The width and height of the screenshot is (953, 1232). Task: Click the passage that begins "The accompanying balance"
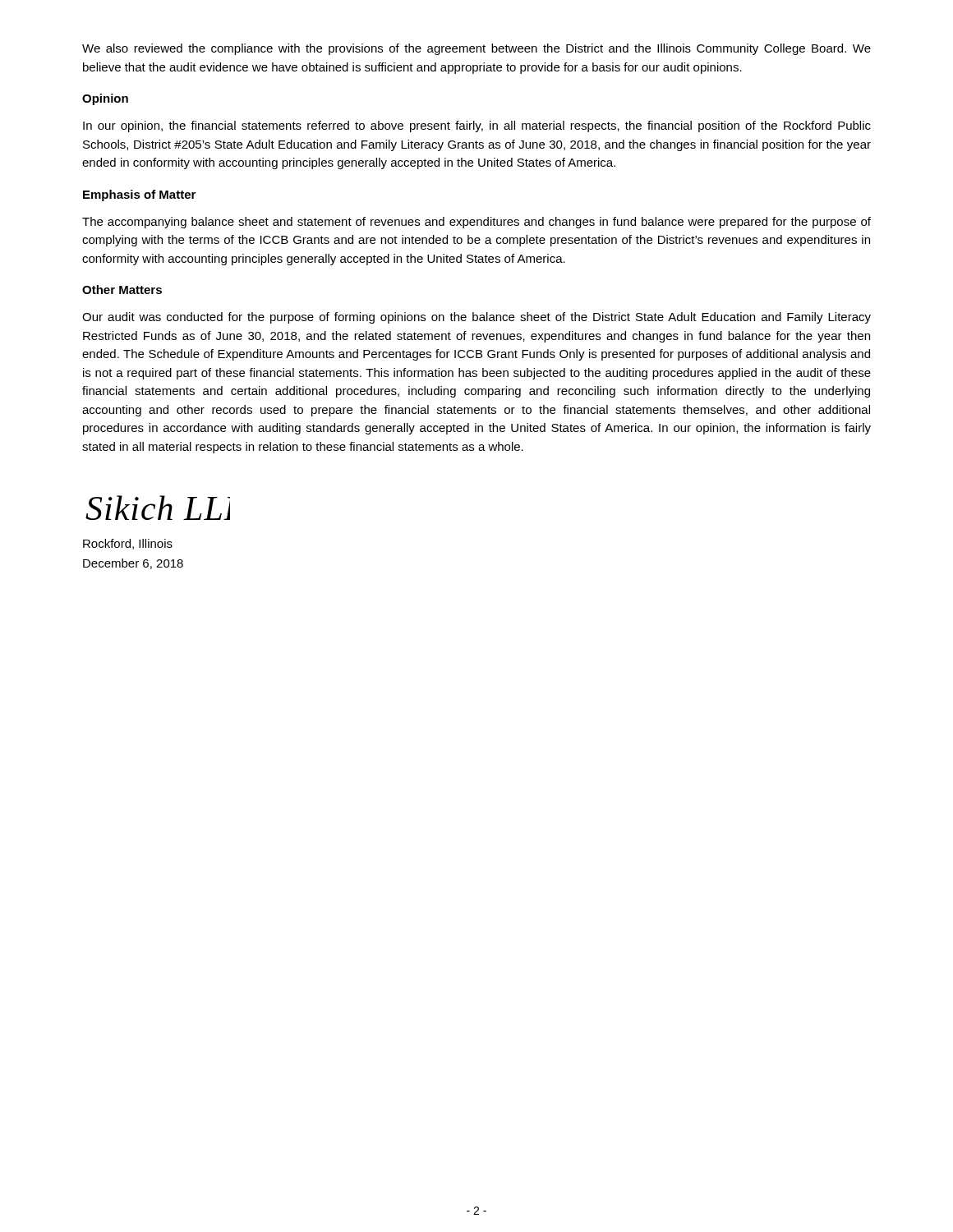tap(476, 239)
